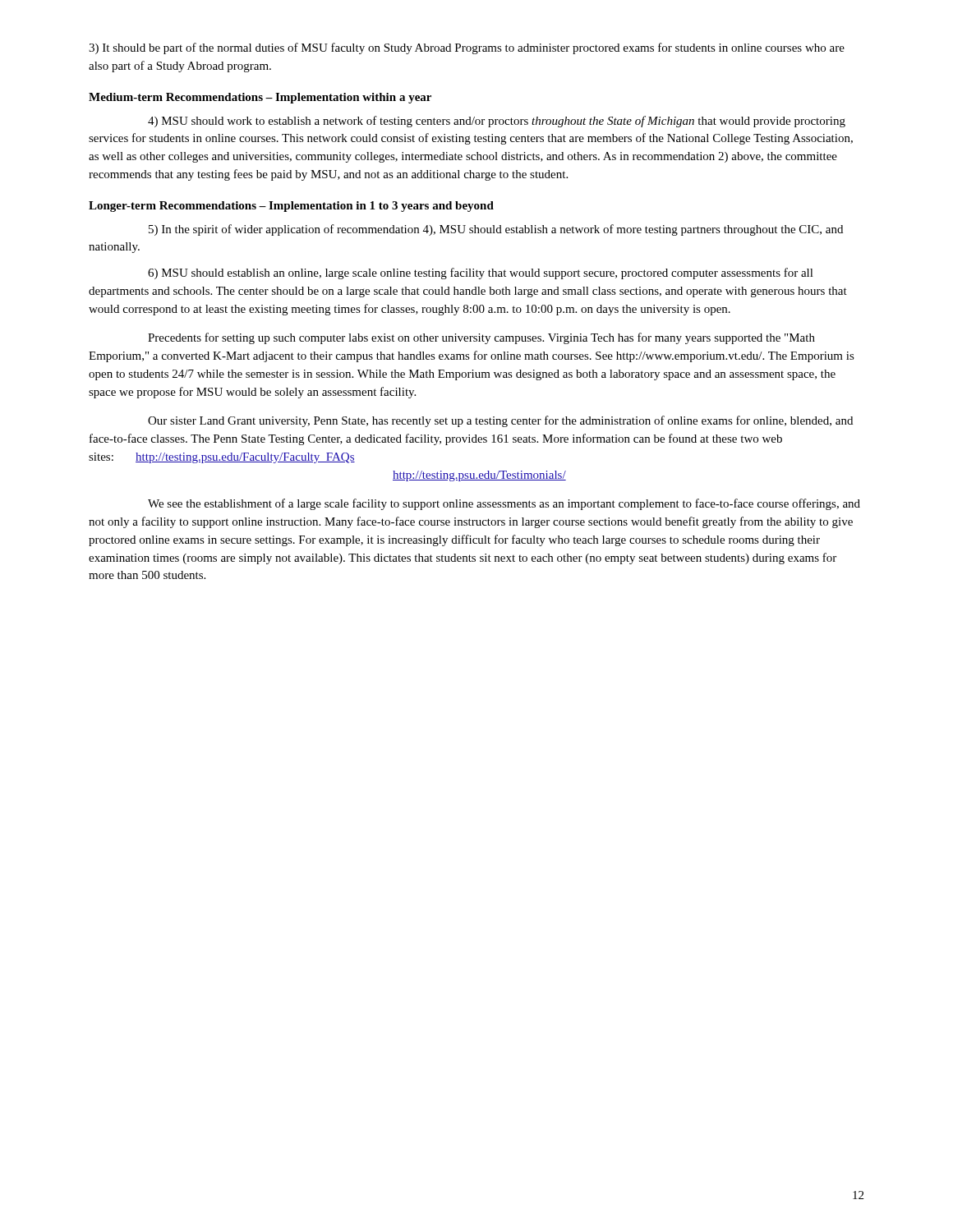Click the passage that begins "5) In the"
Screen dimensions: 1232x953
click(x=476, y=238)
